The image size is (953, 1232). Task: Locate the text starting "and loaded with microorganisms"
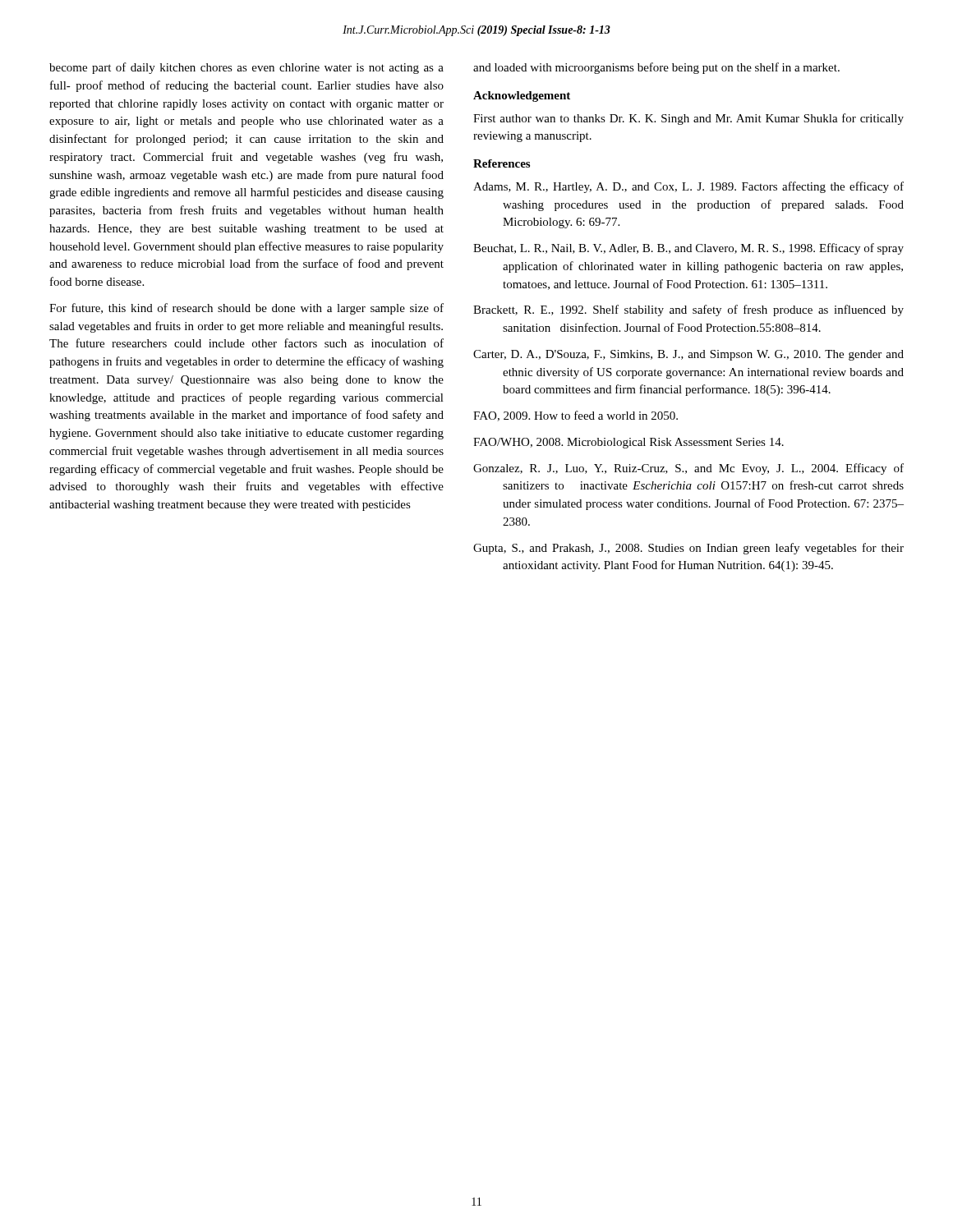tap(688, 68)
